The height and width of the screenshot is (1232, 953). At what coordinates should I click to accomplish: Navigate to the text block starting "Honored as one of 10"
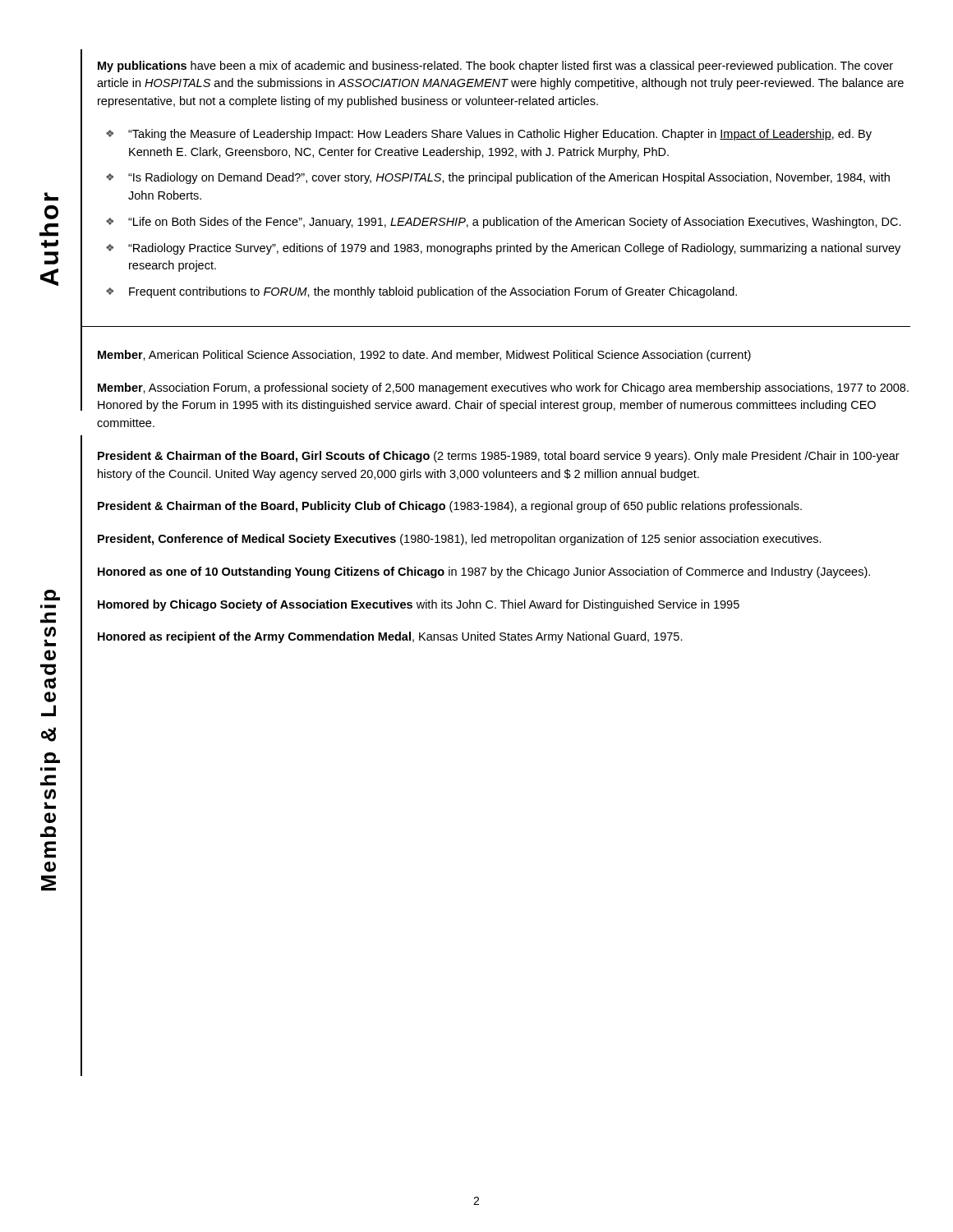(x=484, y=571)
